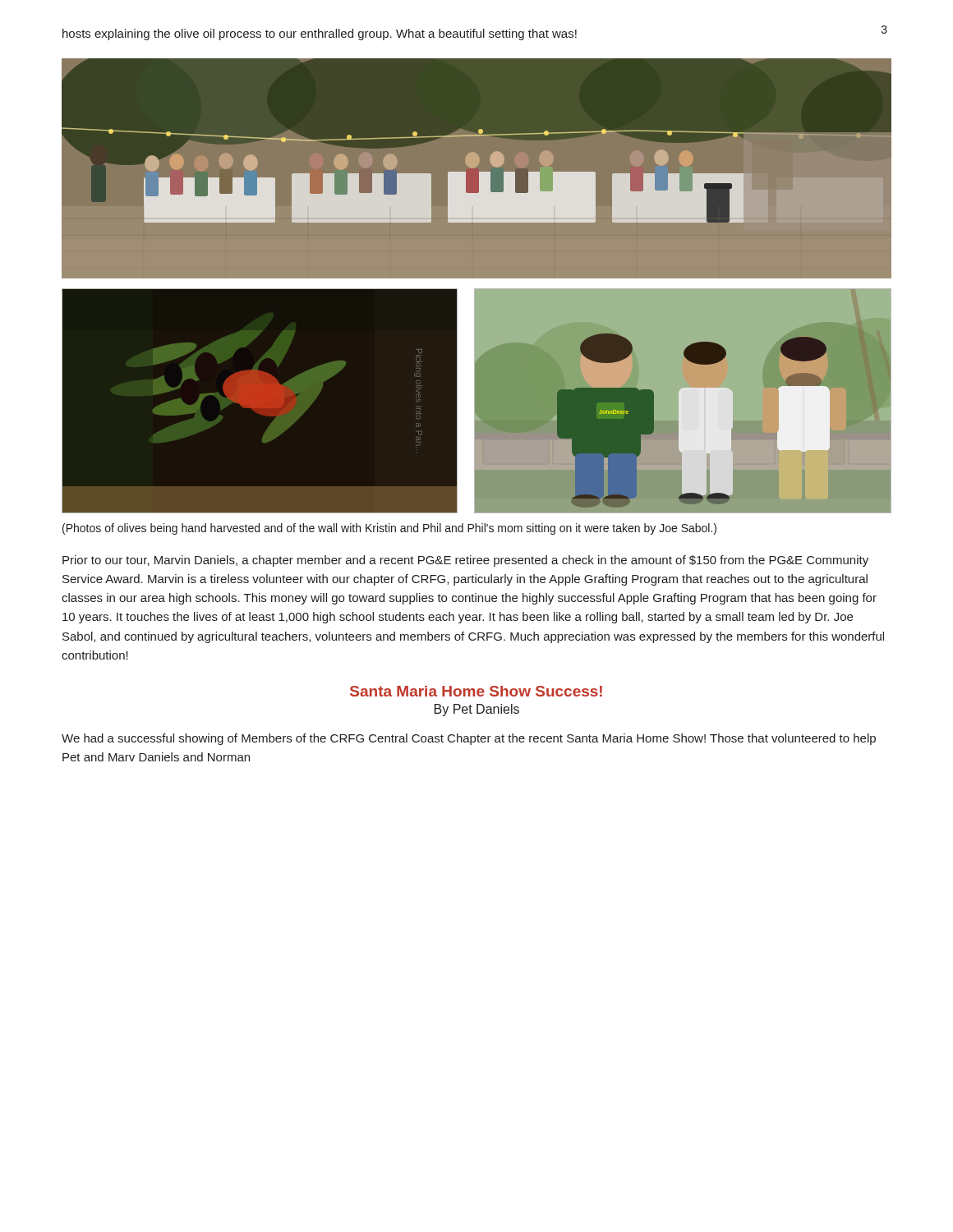Find the block on this page that starts "hosts explaining the olive oil process"
Image resolution: width=953 pixels, height=1232 pixels.
click(320, 33)
